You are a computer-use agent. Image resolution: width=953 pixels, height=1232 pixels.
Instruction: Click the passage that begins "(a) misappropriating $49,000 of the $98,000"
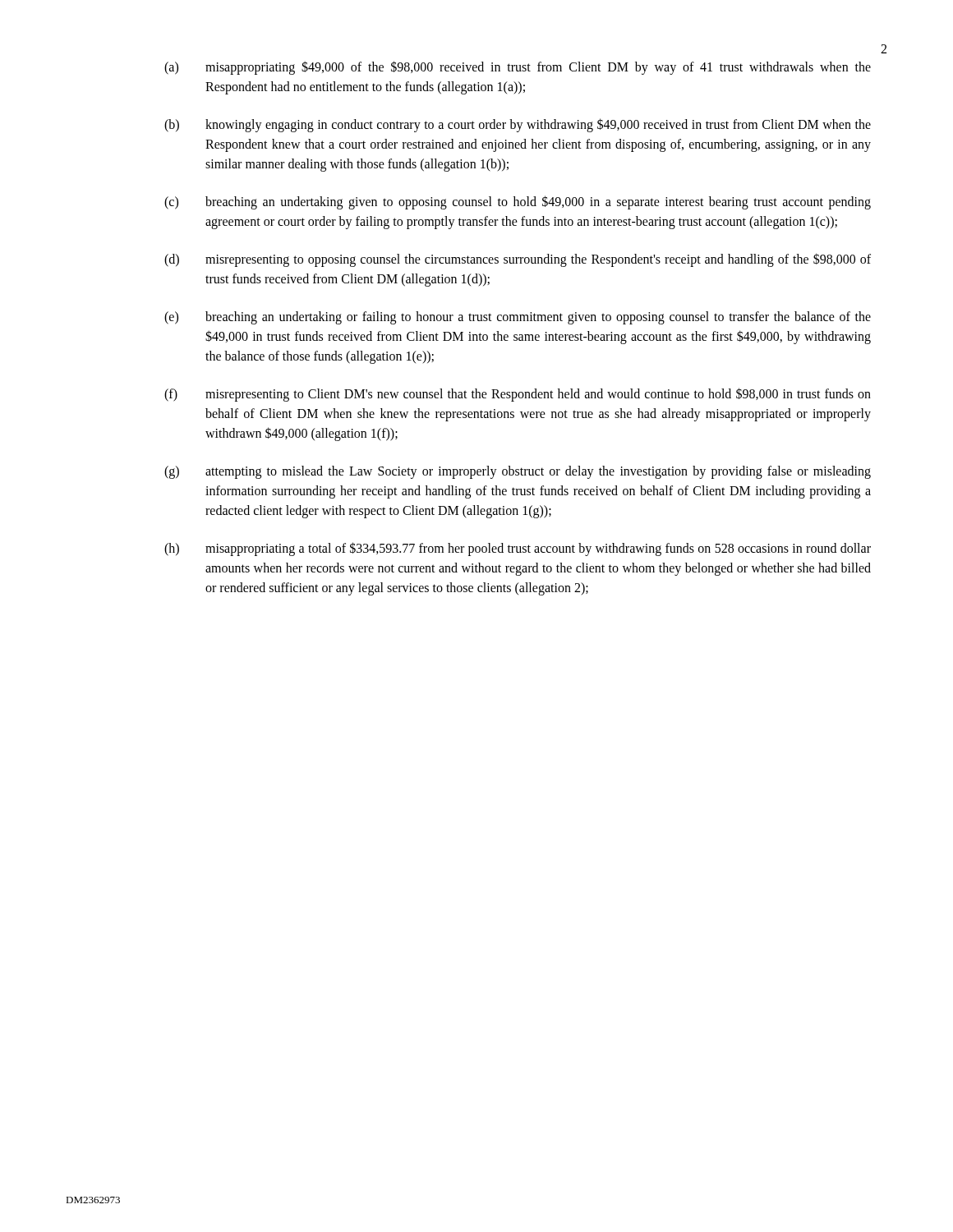(518, 77)
